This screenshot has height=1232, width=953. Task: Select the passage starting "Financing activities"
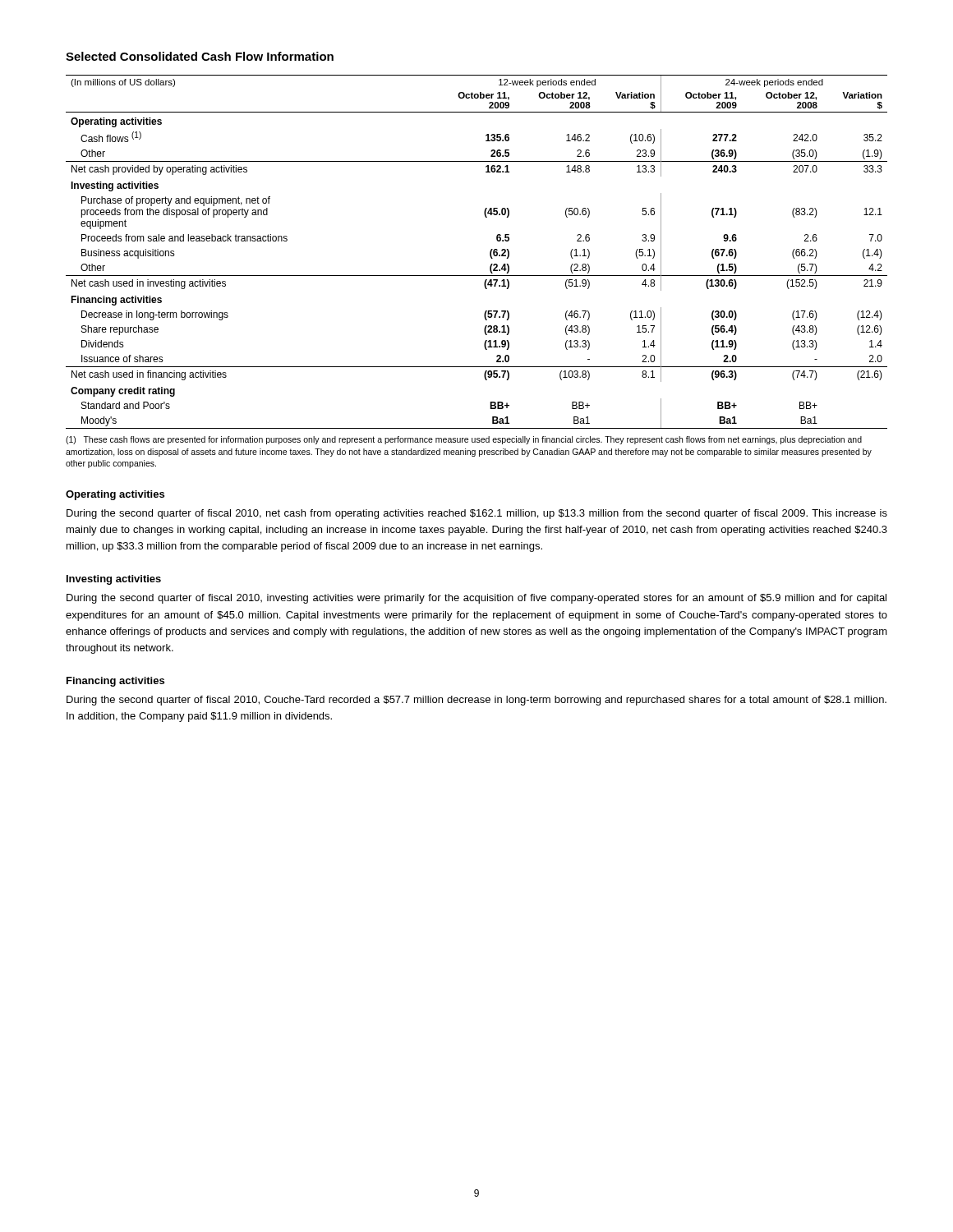(115, 681)
